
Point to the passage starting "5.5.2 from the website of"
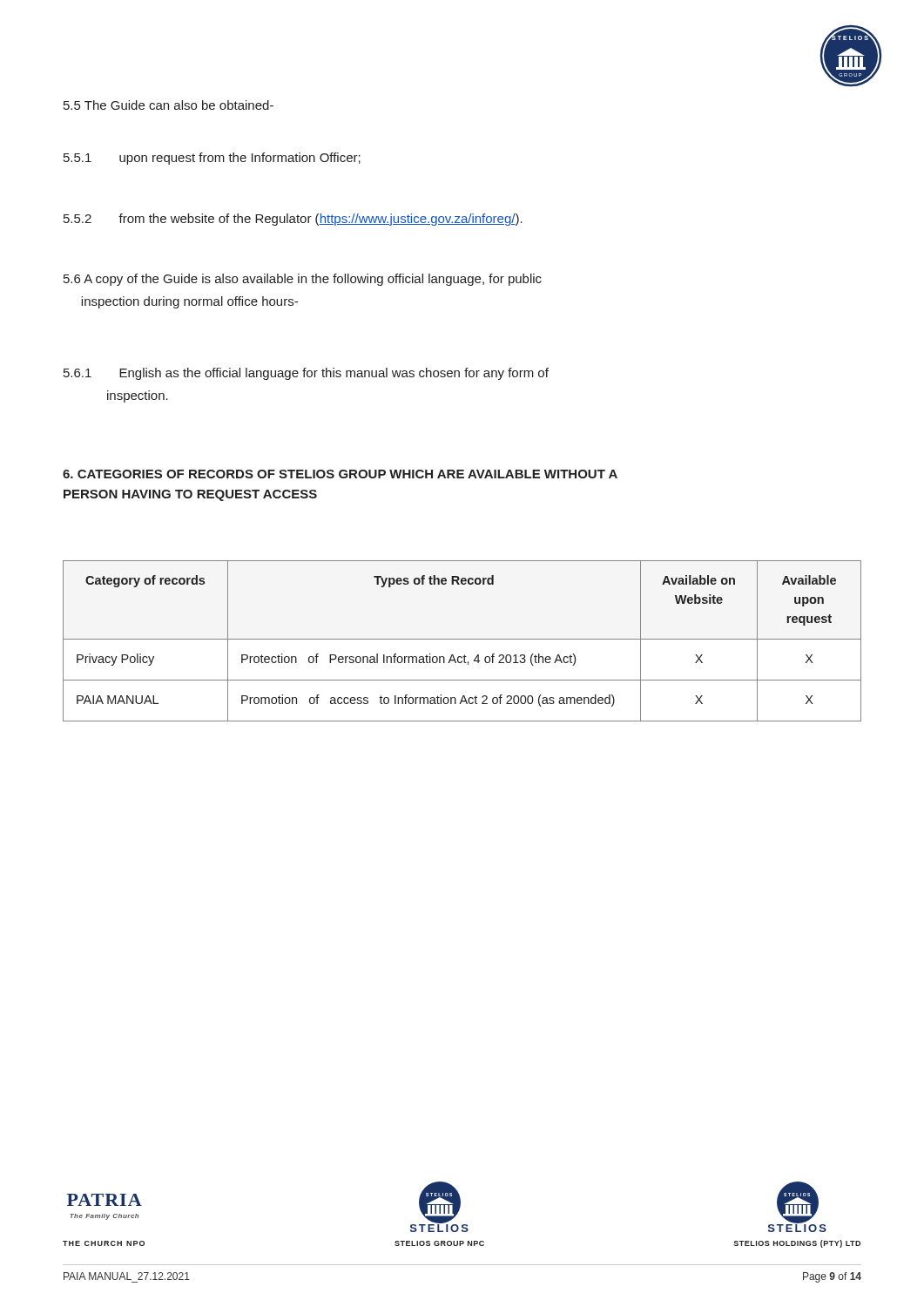(x=293, y=219)
